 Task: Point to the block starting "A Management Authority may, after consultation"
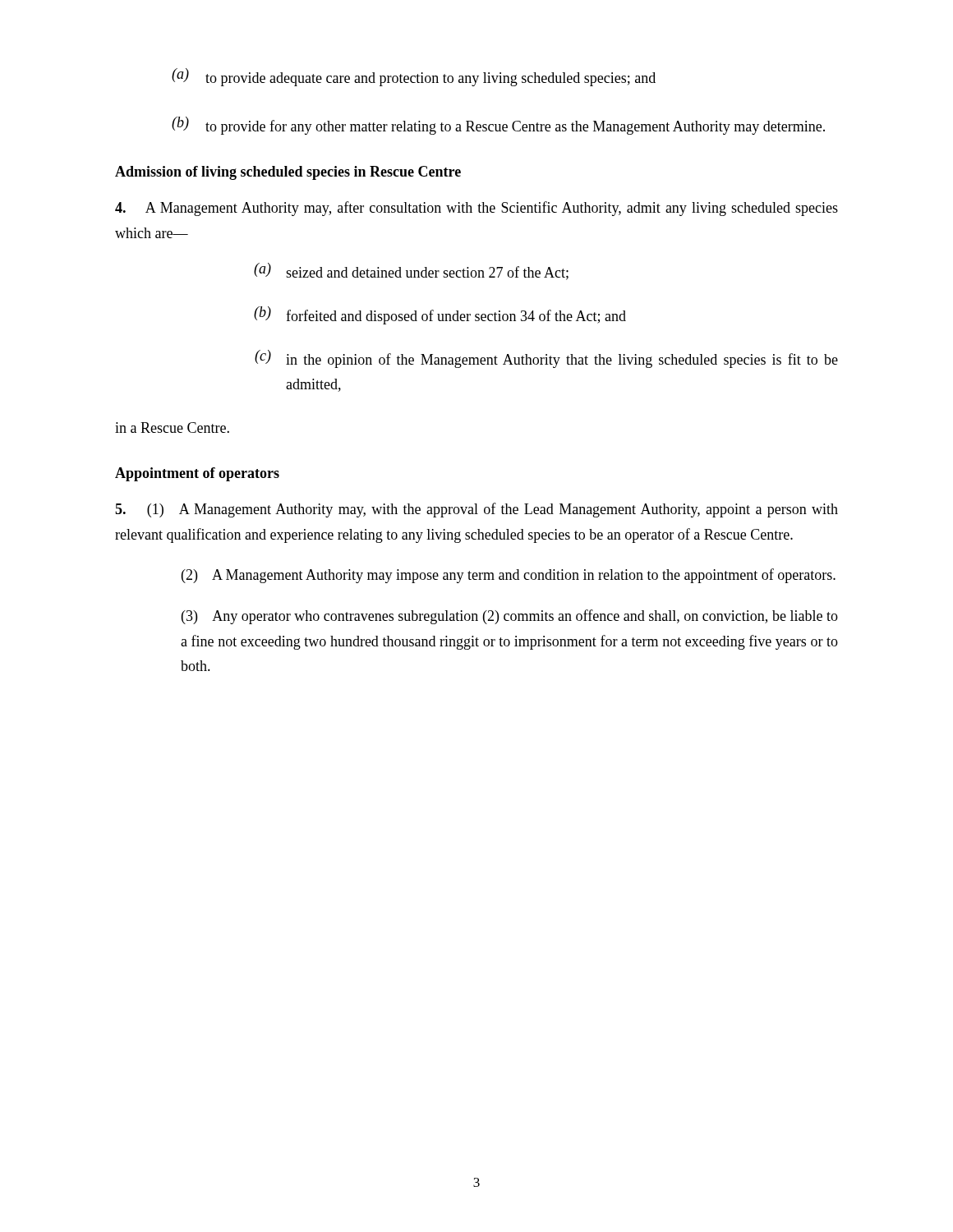476,221
